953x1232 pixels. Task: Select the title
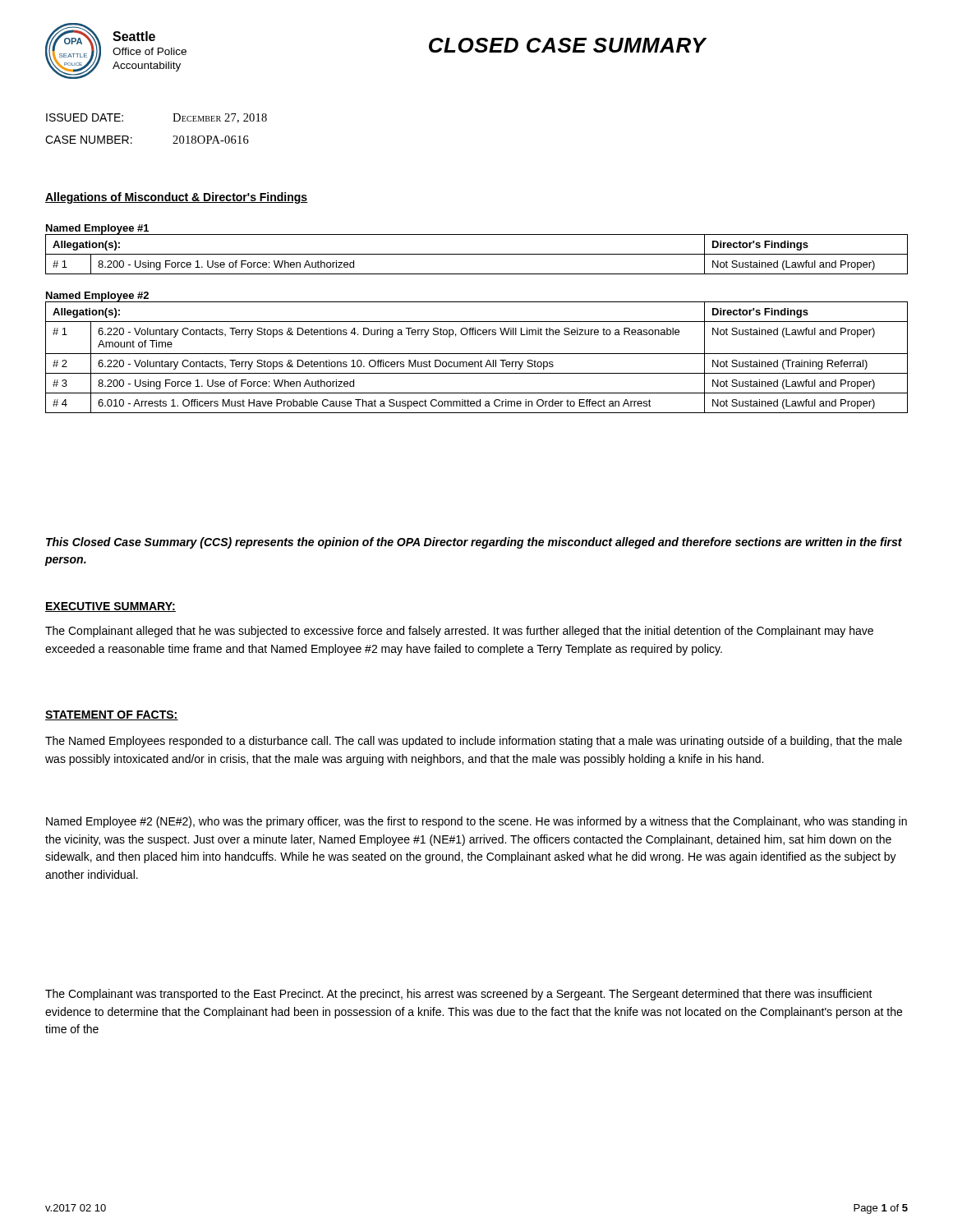click(x=567, y=45)
